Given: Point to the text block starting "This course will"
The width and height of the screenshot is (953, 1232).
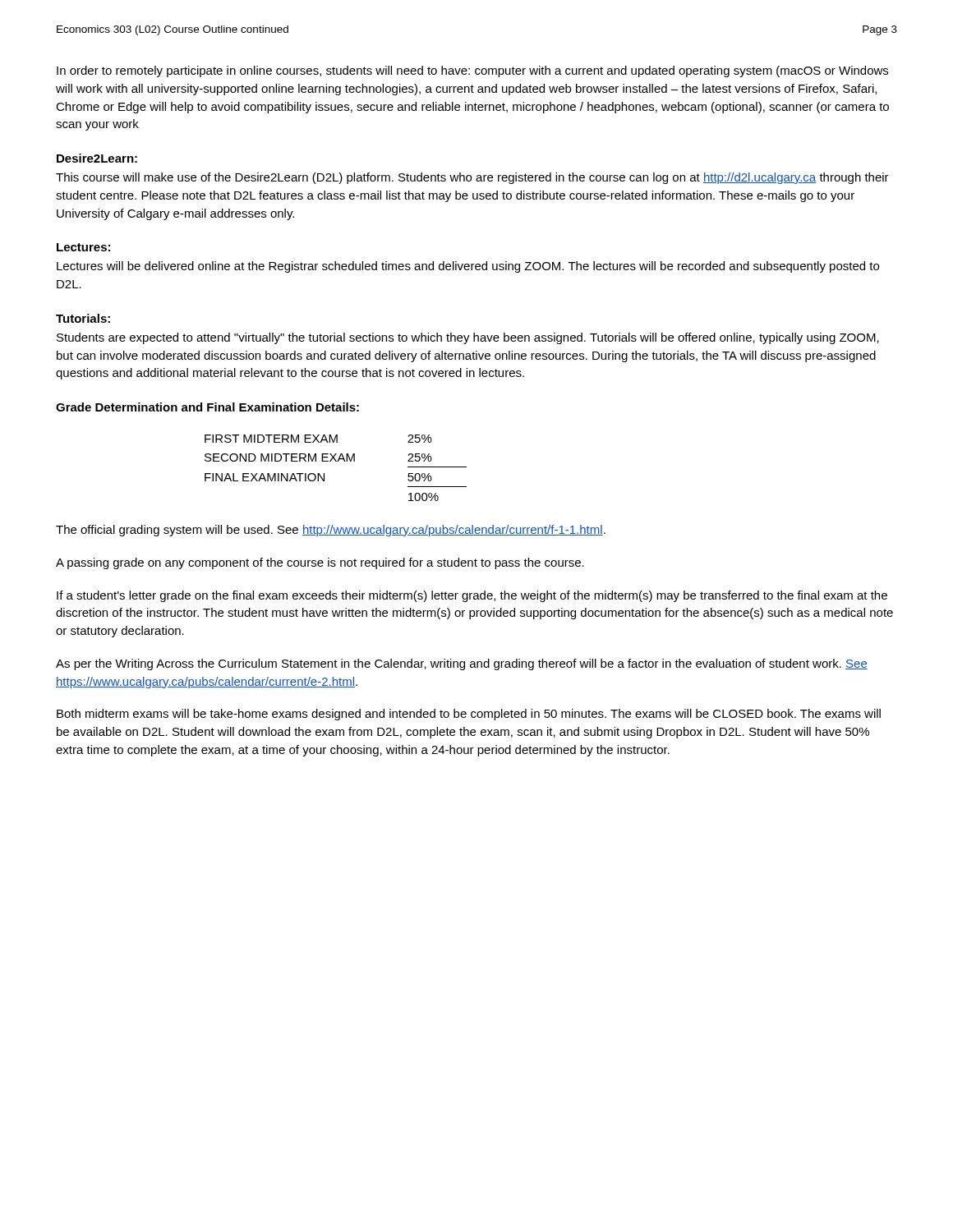Looking at the screenshot, I should (472, 195).
